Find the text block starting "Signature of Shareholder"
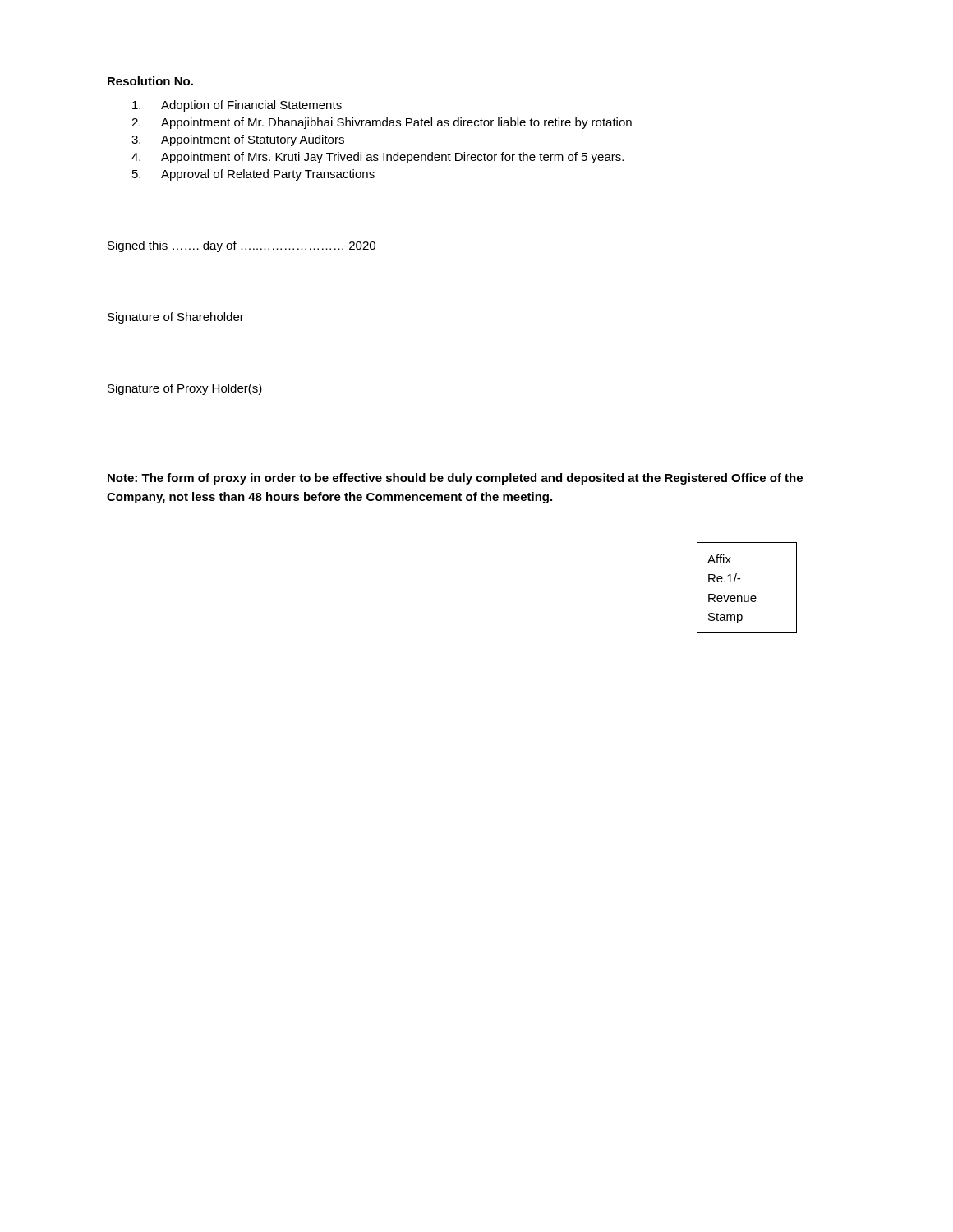The image size is (953, 1232). 175,317
